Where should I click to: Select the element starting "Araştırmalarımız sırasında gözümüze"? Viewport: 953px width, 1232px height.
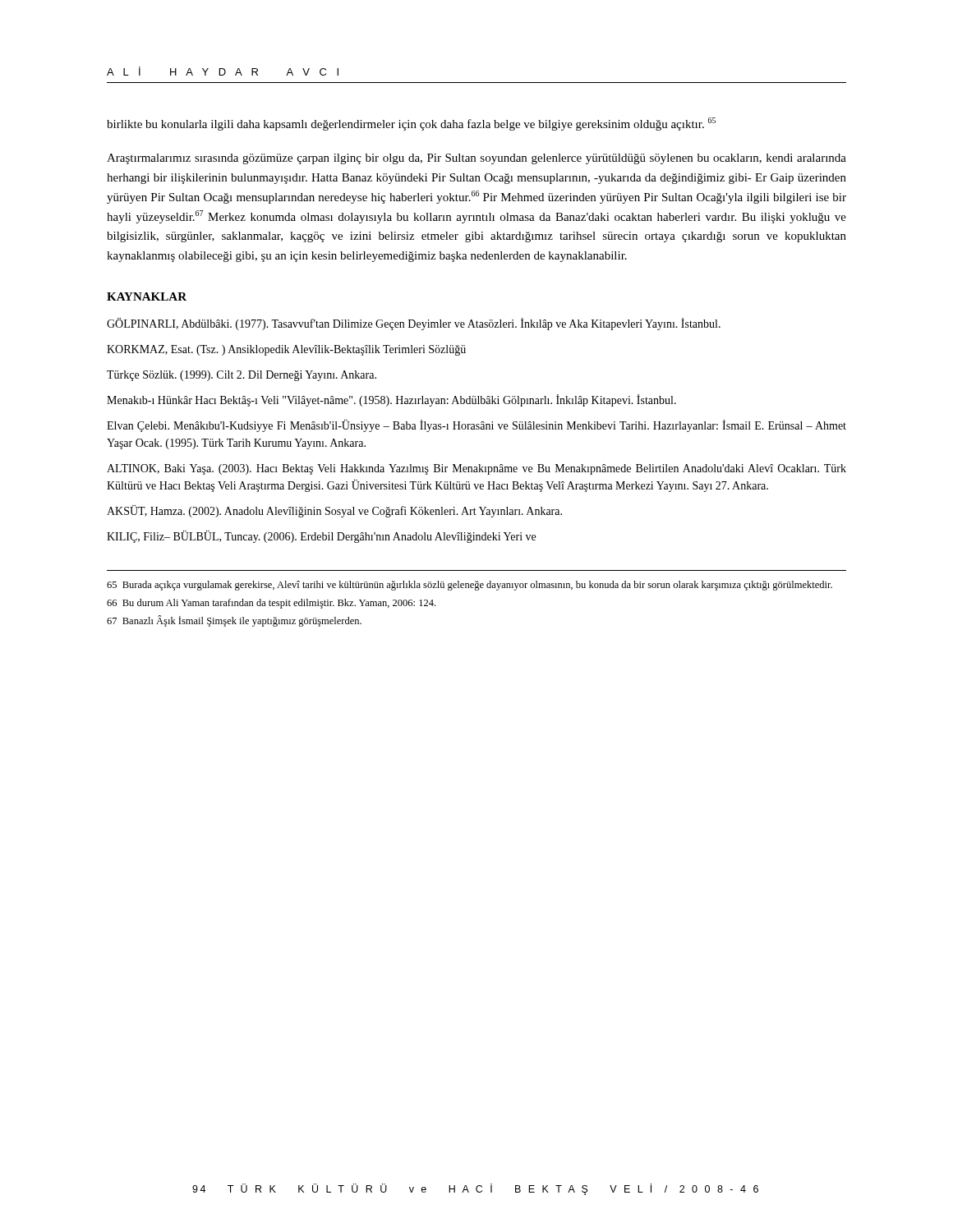tap(476, 206)
